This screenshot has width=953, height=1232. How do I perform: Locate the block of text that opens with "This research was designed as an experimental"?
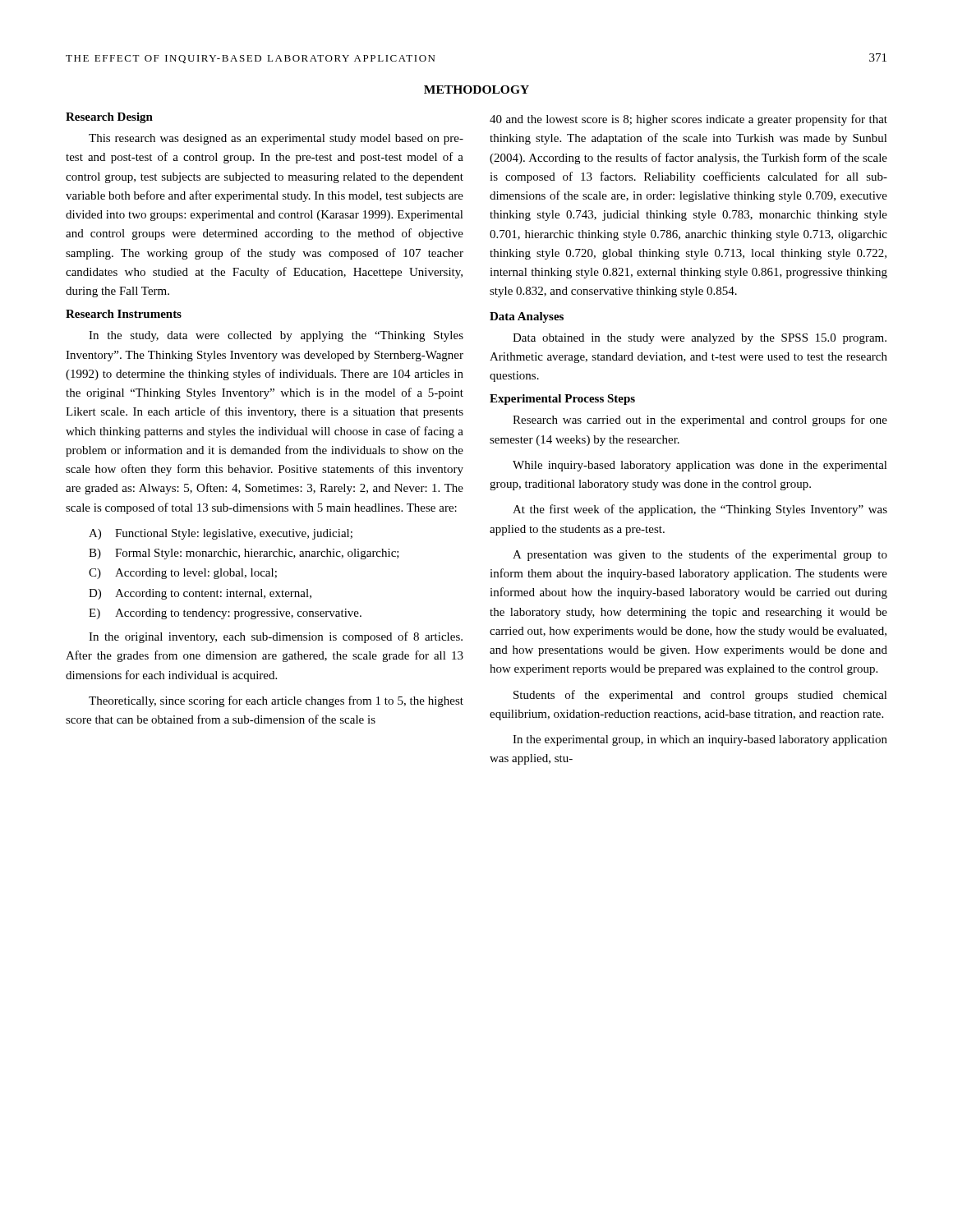pyautogui.click(x=265, y=214)
